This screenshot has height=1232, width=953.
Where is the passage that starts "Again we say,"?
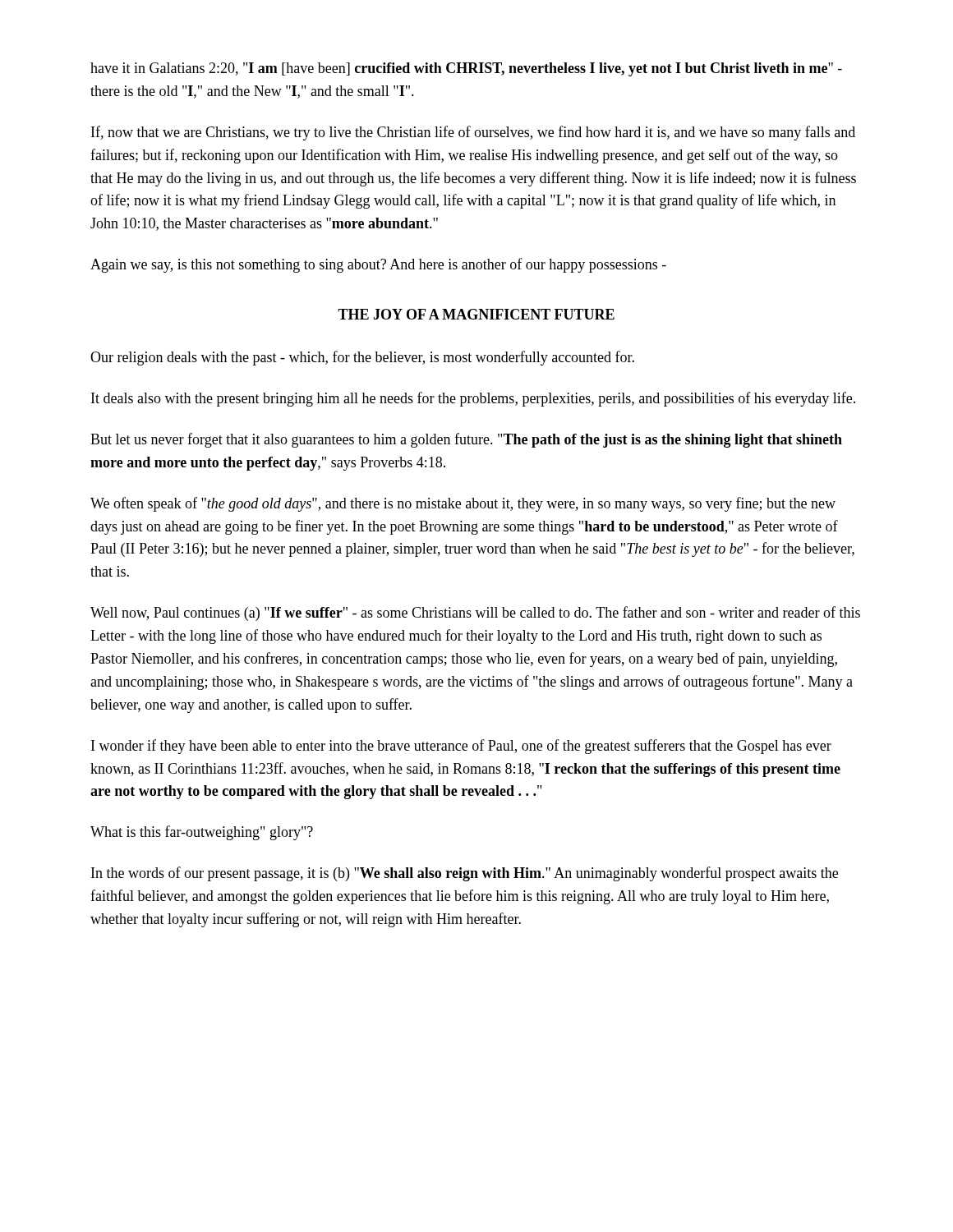click(x=378, y=265)
